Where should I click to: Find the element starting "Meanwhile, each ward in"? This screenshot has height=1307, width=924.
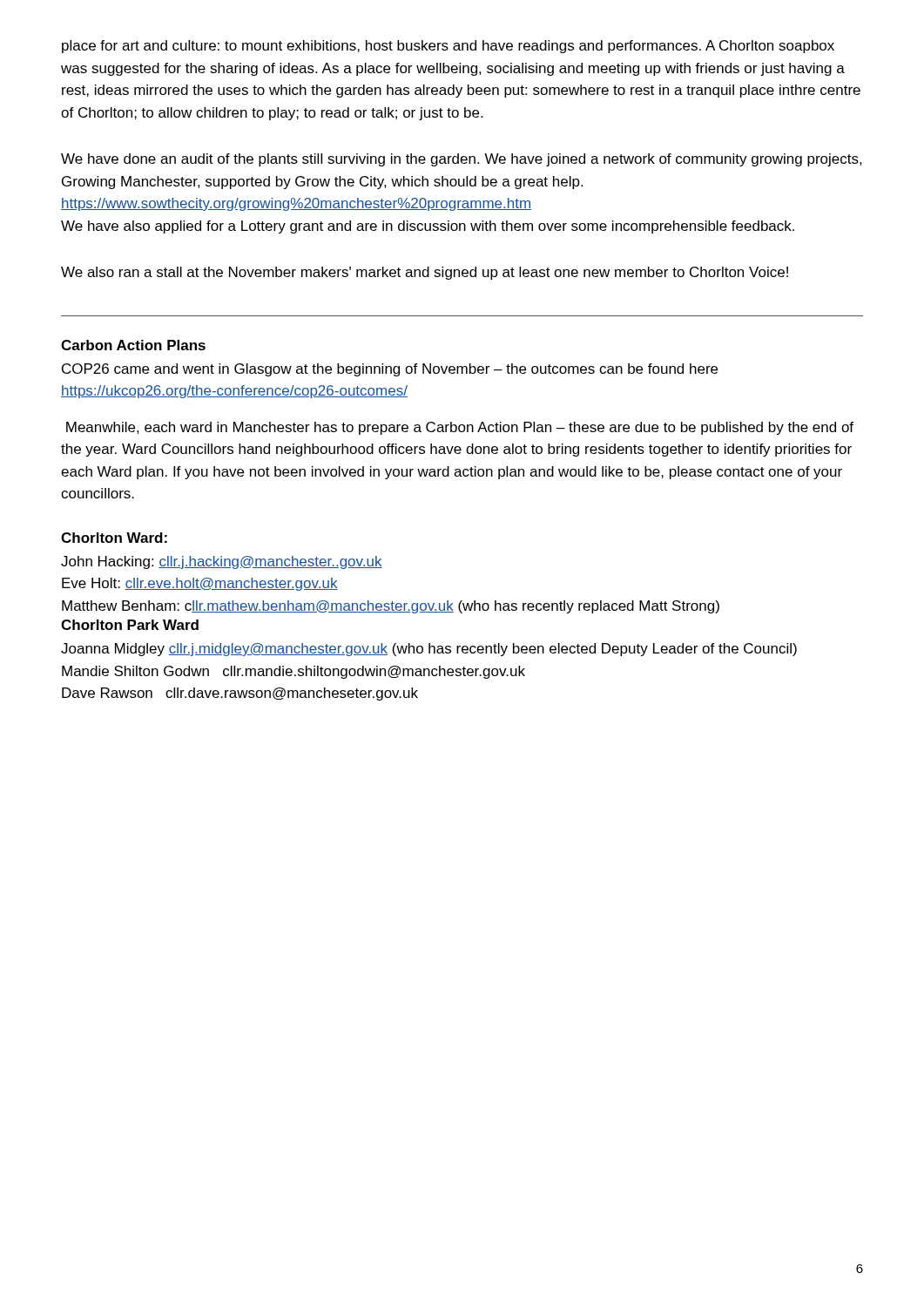(457, 460)
